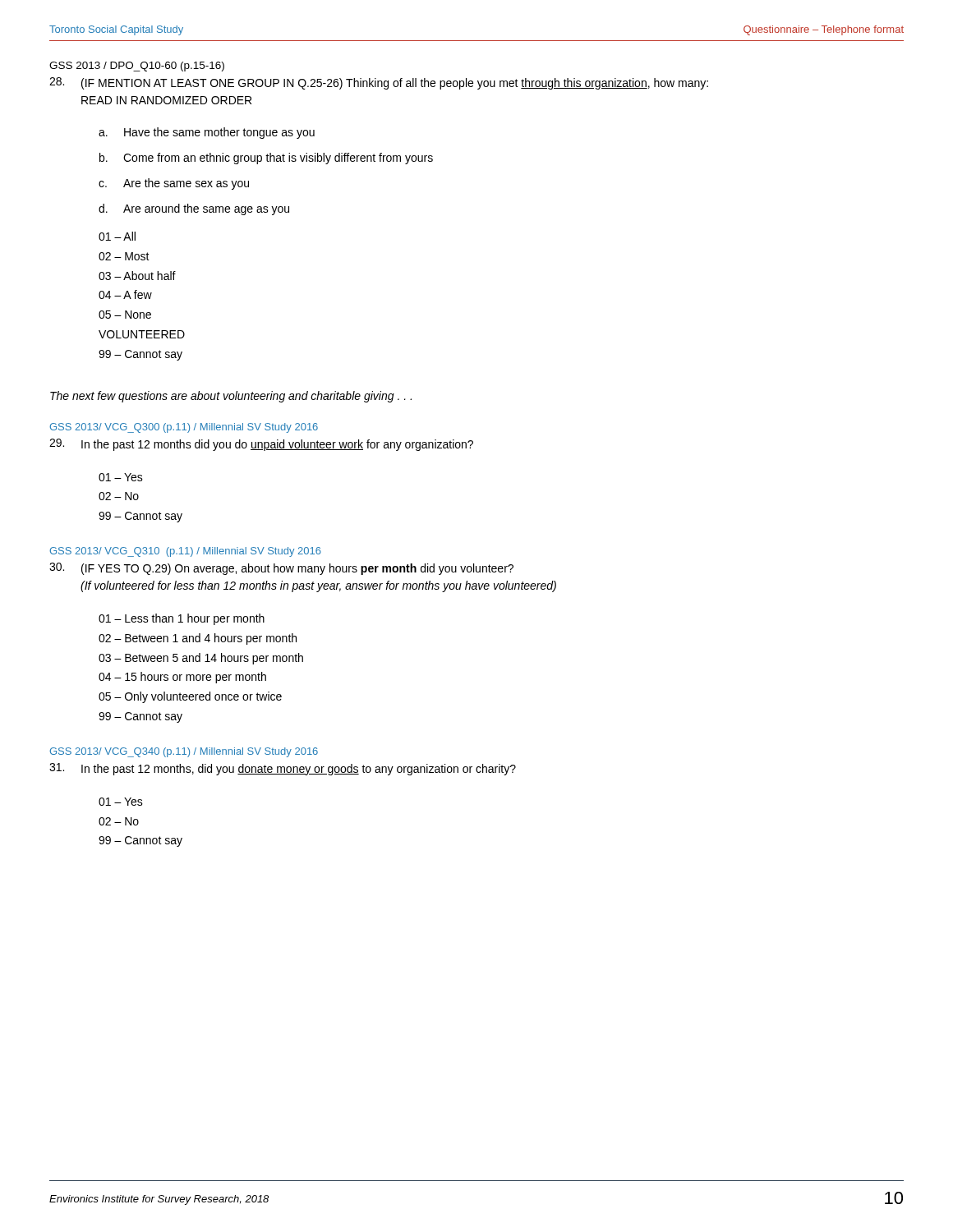This screenshot has height=1232, width=953.
Task: Click on the element starting "GSS 2013/ VCG_Q310 (p.11) / Millennial SV Study"
Action: tap(185, 551)
